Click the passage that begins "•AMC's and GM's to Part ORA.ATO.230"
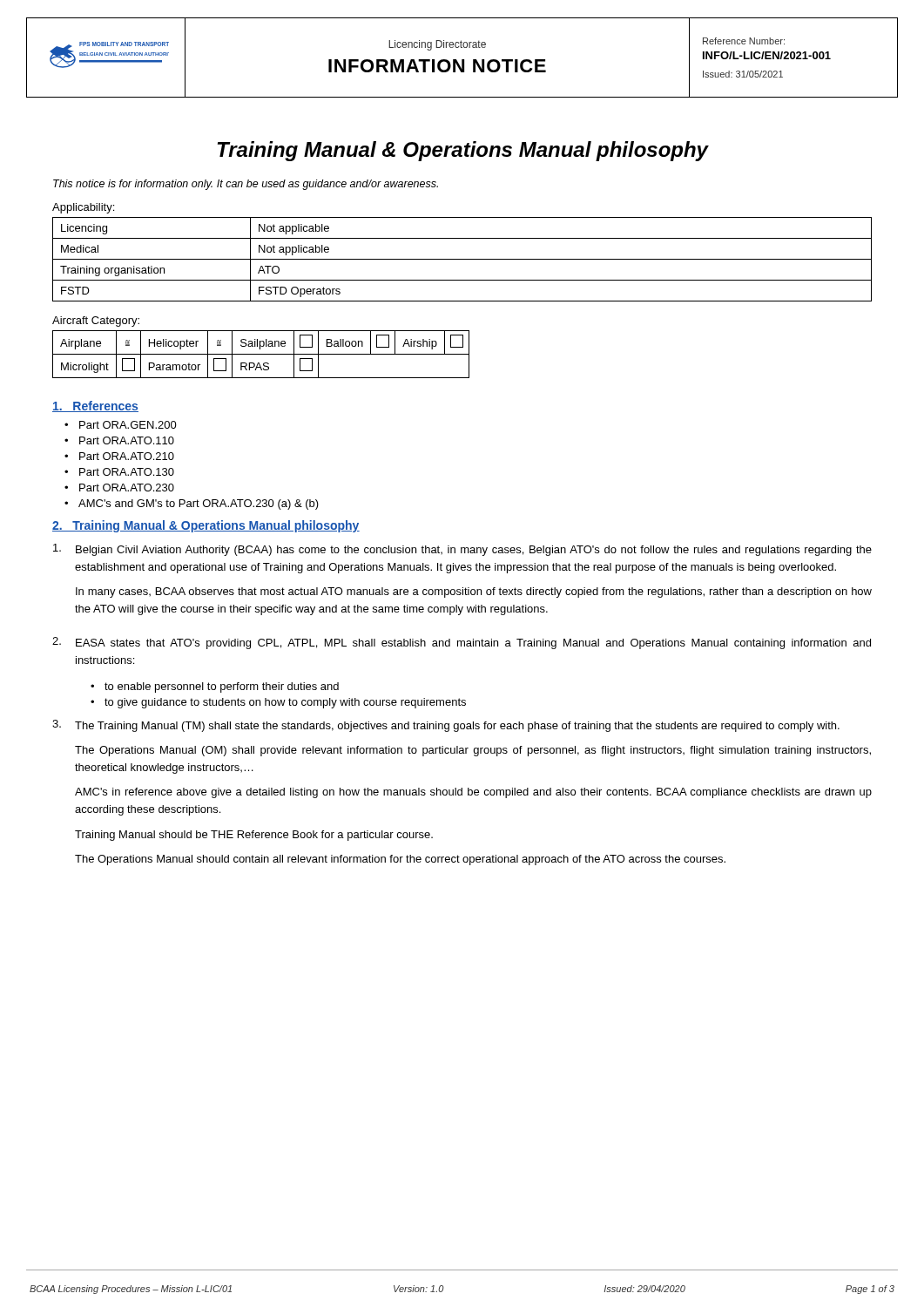The height and width of the screenshot is (1307, 924). (192, 503)
